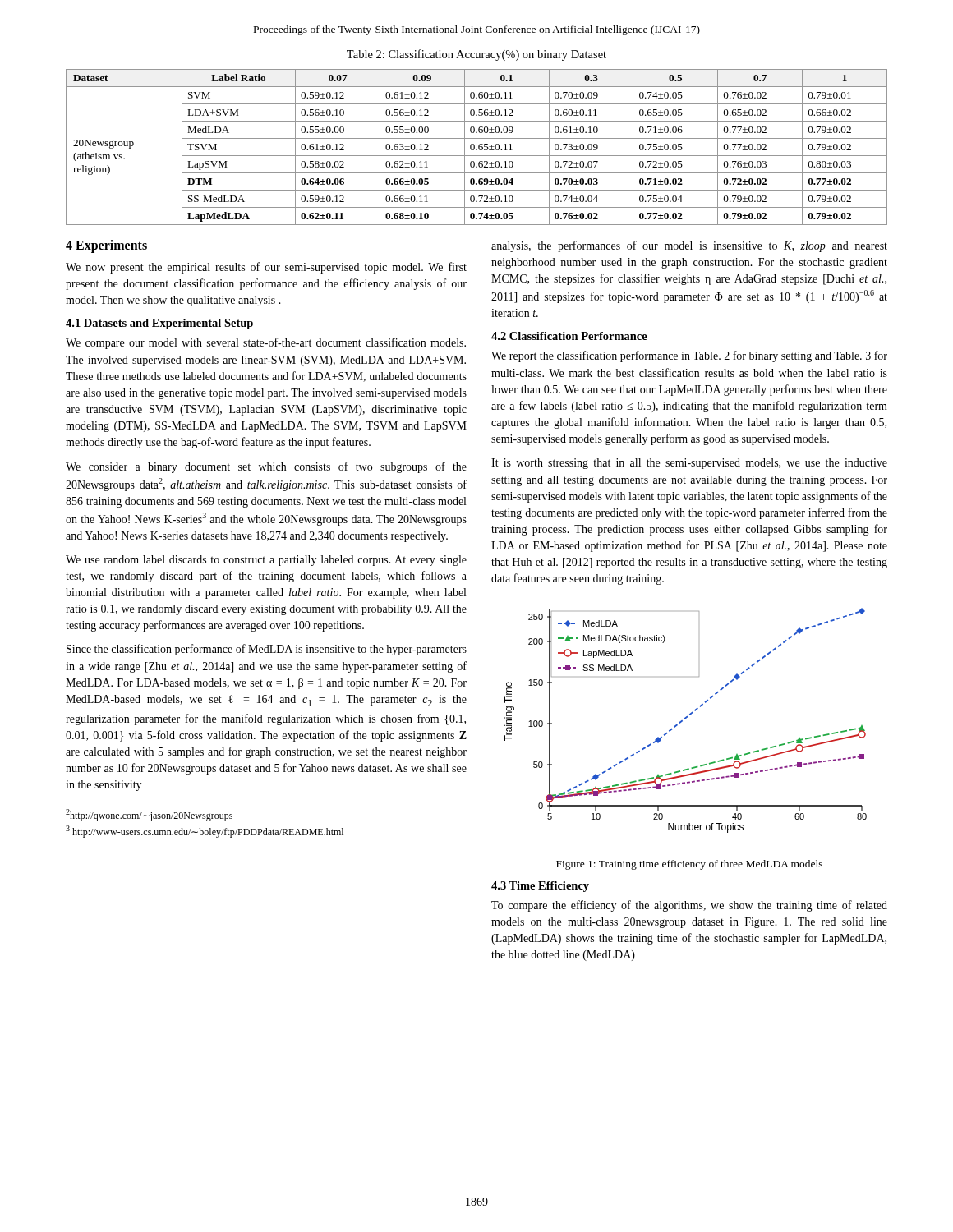Viewport: 953px width, 1232px height.
Task: Where is the passage that starts "Since the classification performance of"?
Action: coord(266,717)
